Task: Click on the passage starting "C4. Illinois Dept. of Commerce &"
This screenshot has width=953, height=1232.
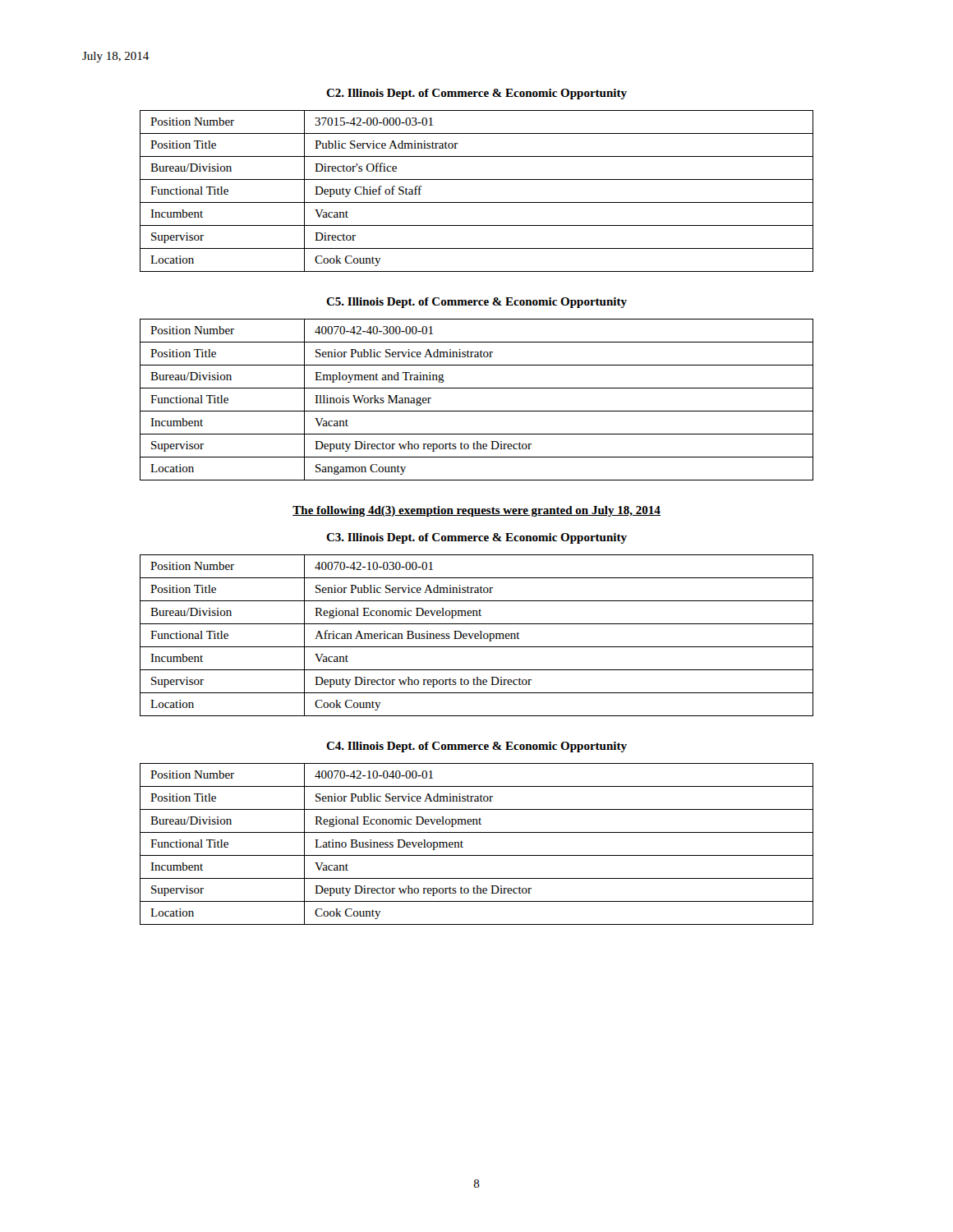Action: [476, 746]
